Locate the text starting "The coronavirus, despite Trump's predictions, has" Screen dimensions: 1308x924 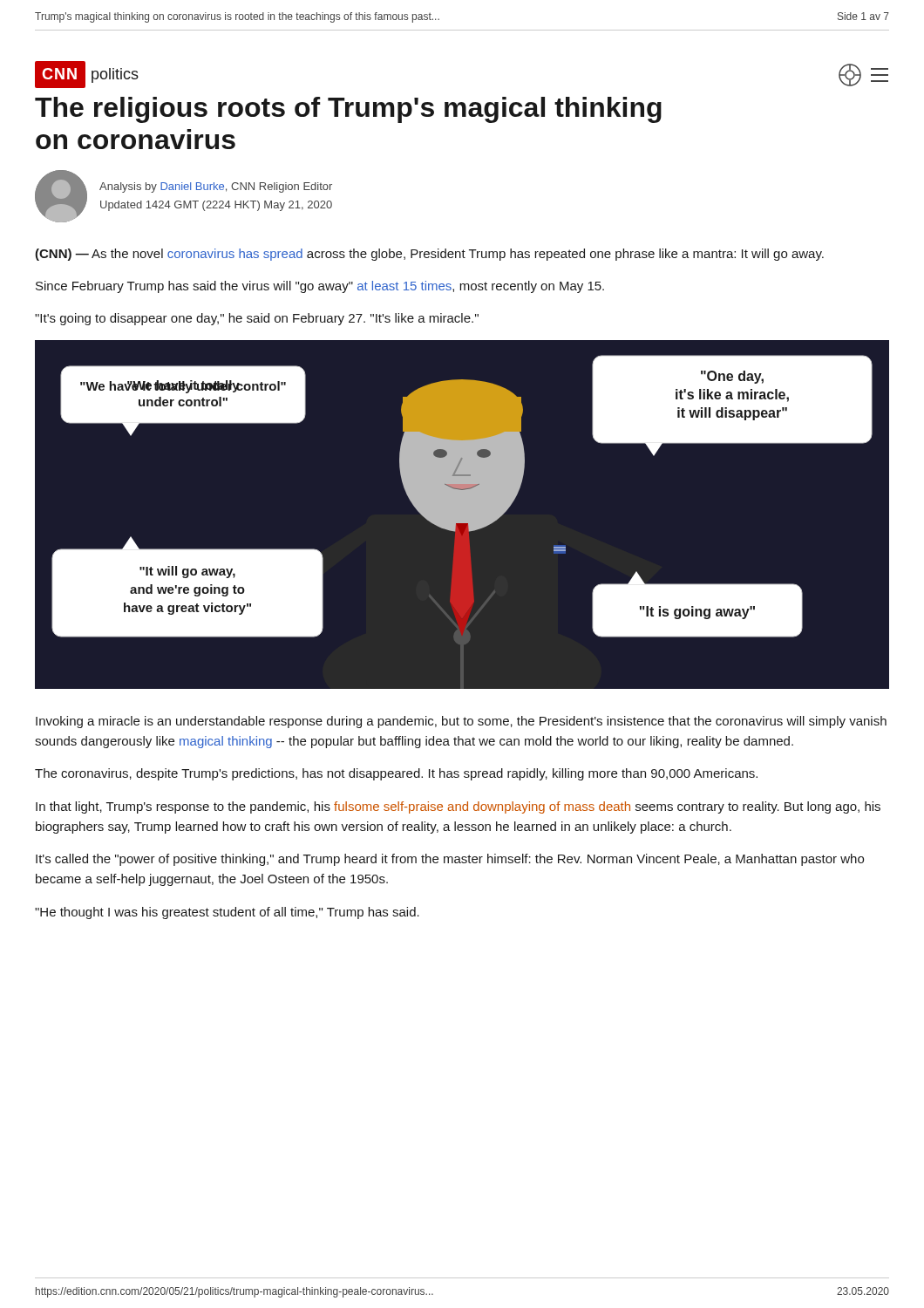point(397,773)
